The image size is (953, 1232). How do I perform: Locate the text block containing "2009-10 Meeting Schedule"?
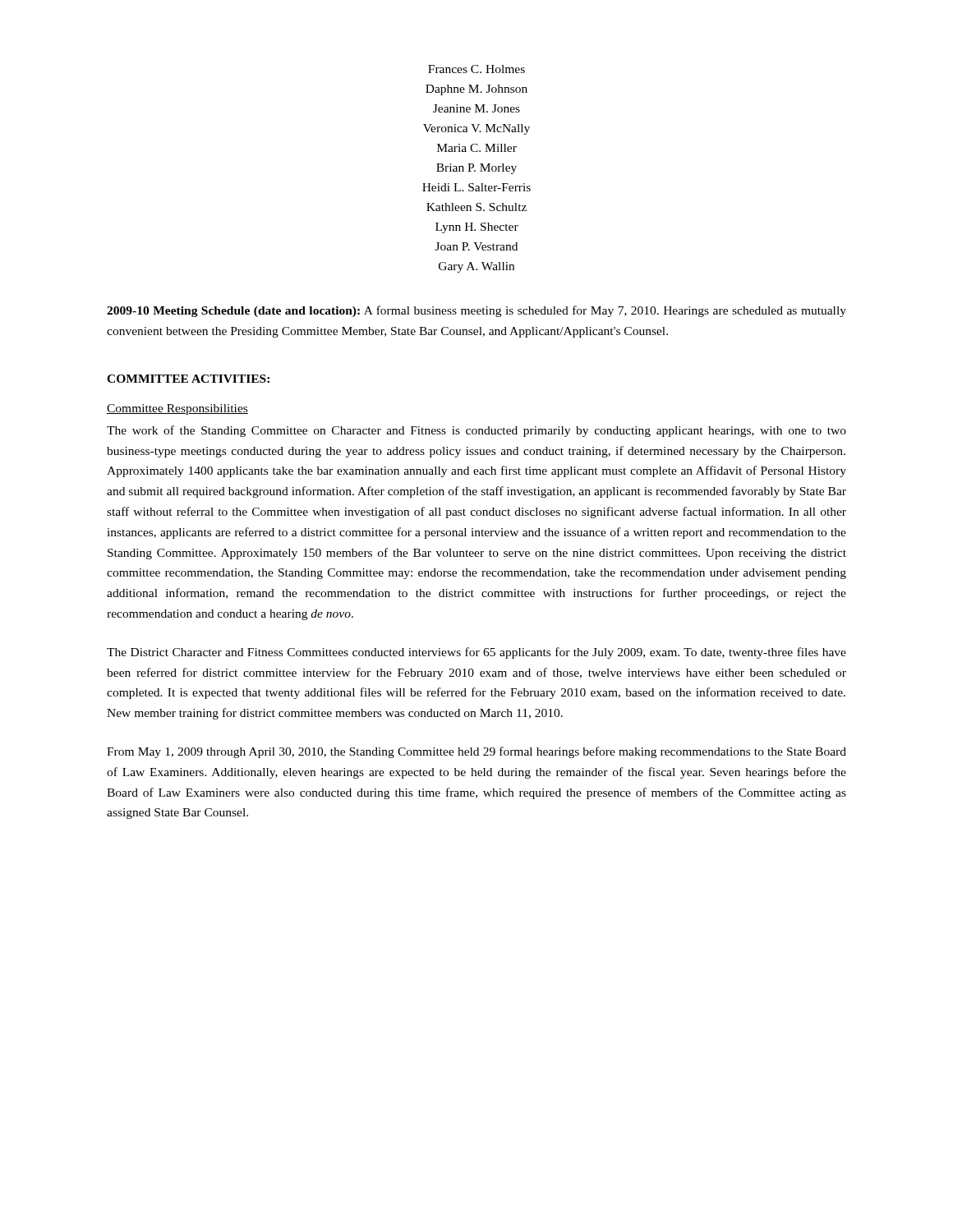(x=476, y=320)
